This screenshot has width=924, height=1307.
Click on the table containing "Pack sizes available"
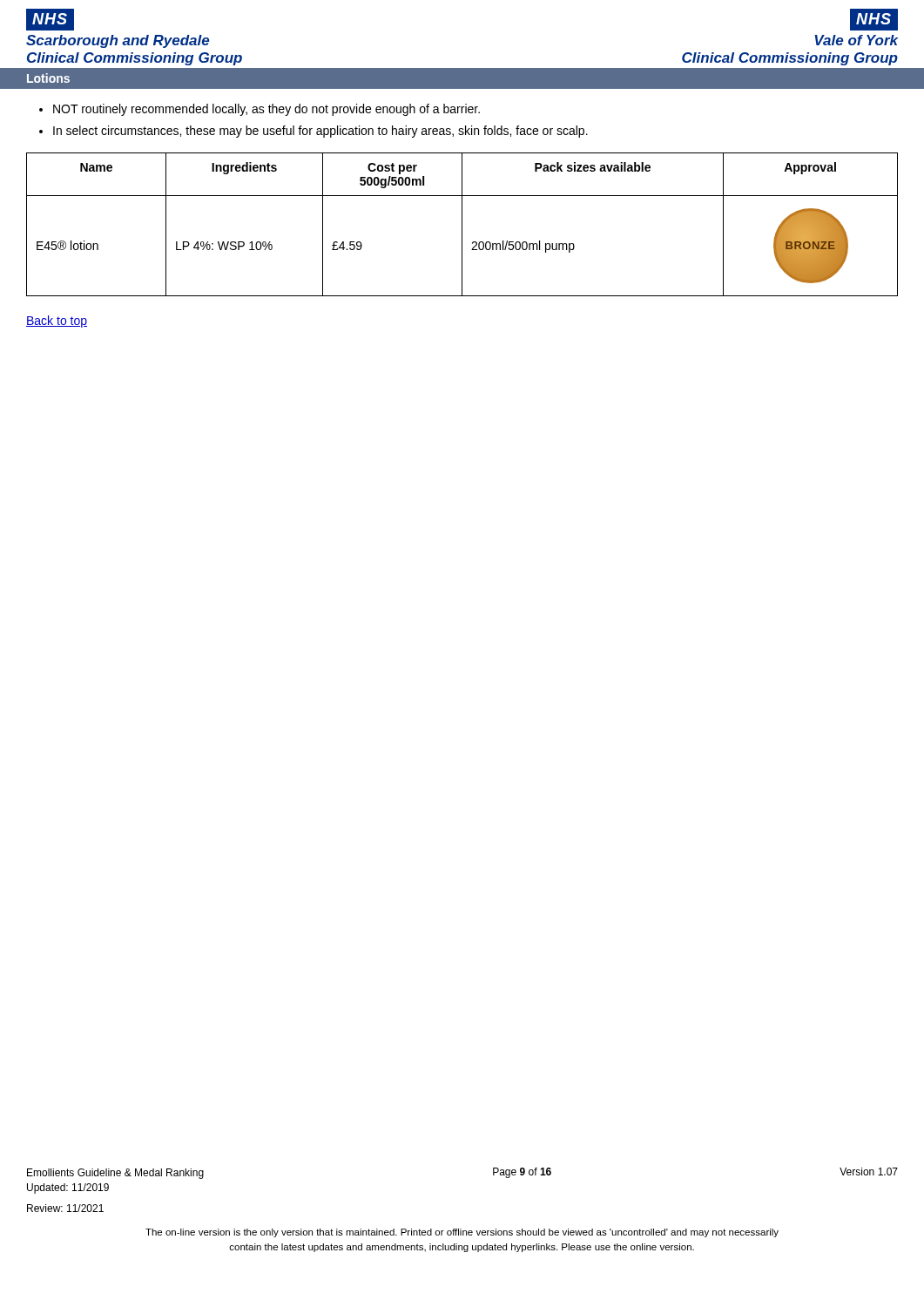click(x=462, y=224)
